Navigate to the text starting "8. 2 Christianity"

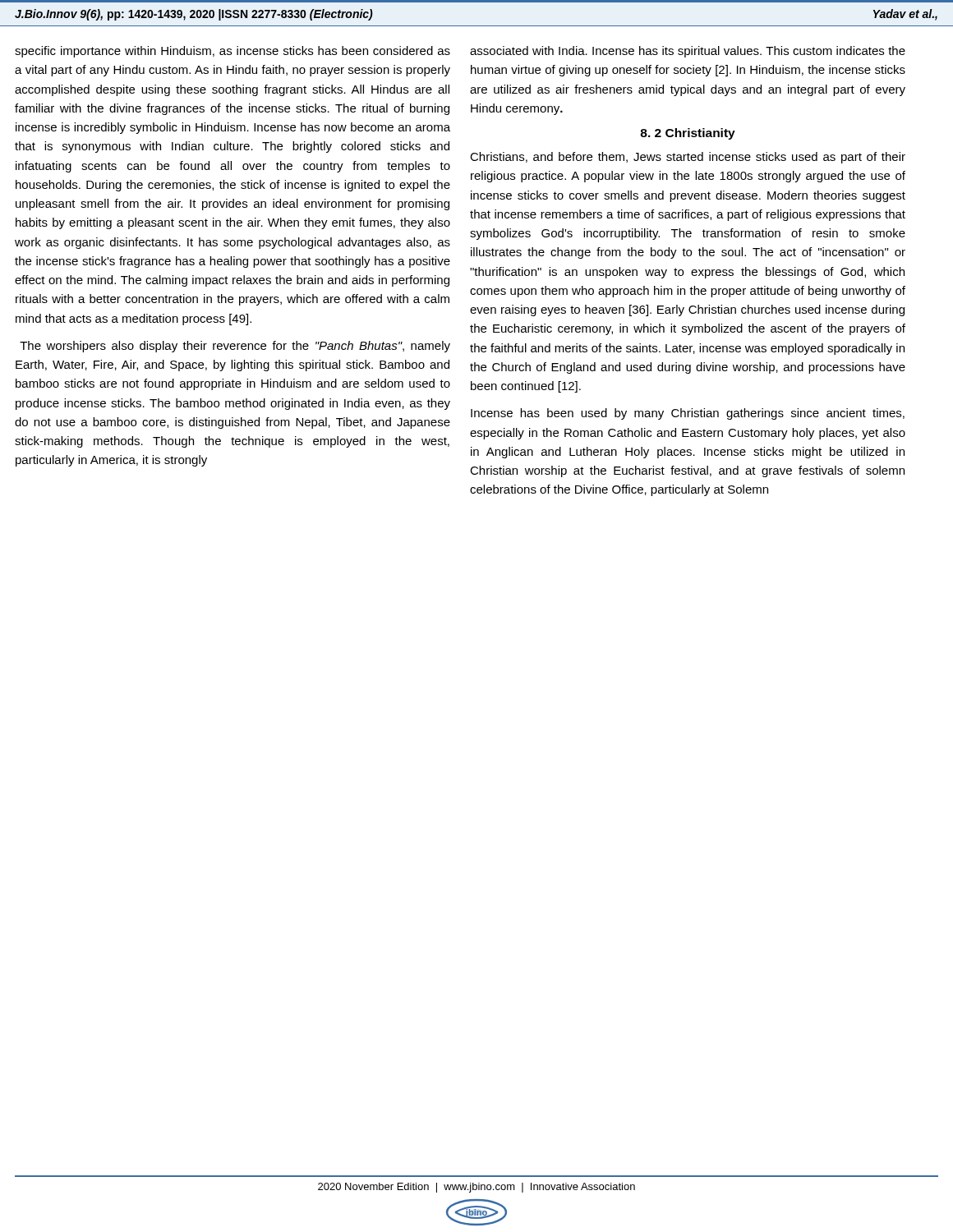(688, 133)
